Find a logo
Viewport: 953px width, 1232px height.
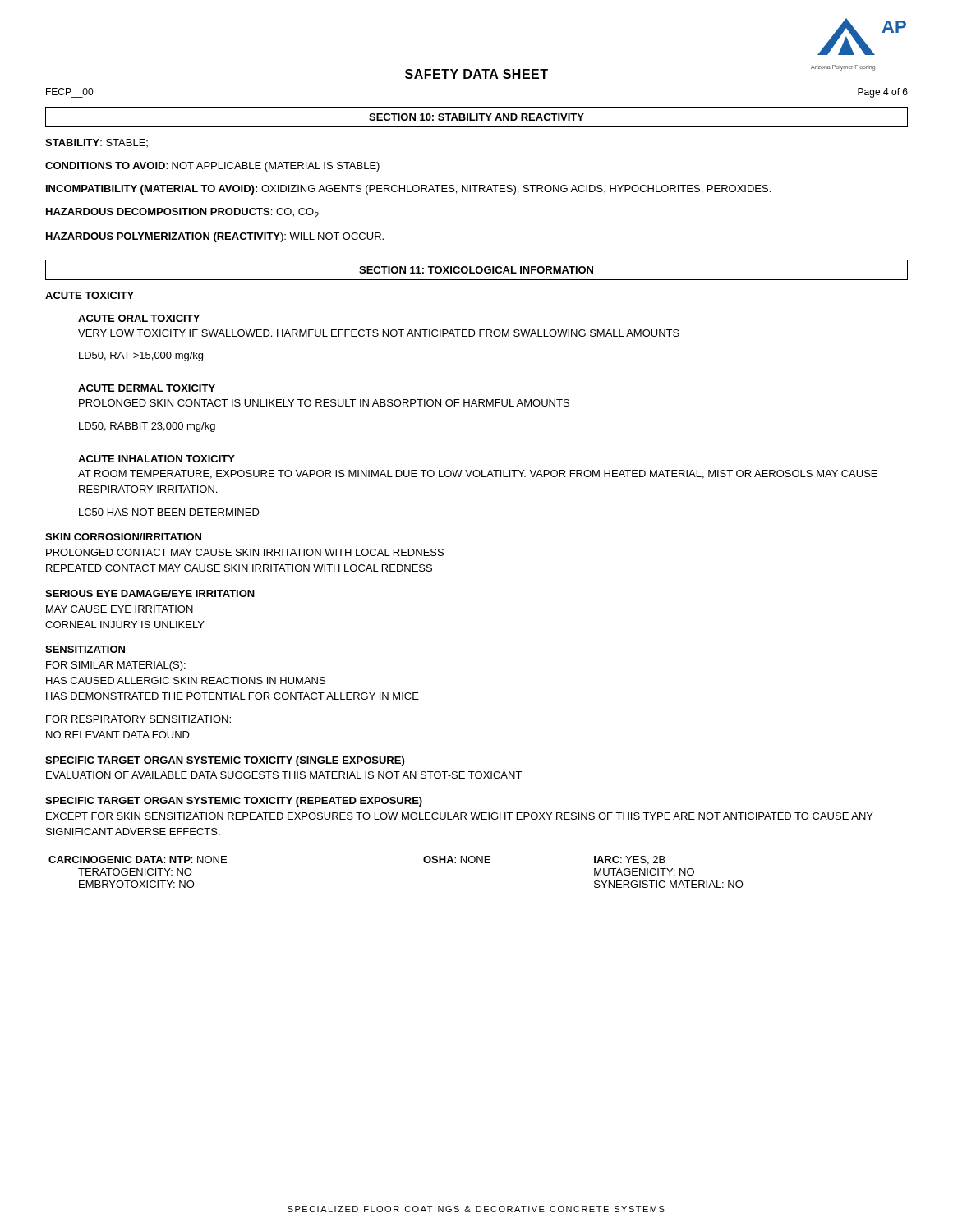tap(859, 43)
